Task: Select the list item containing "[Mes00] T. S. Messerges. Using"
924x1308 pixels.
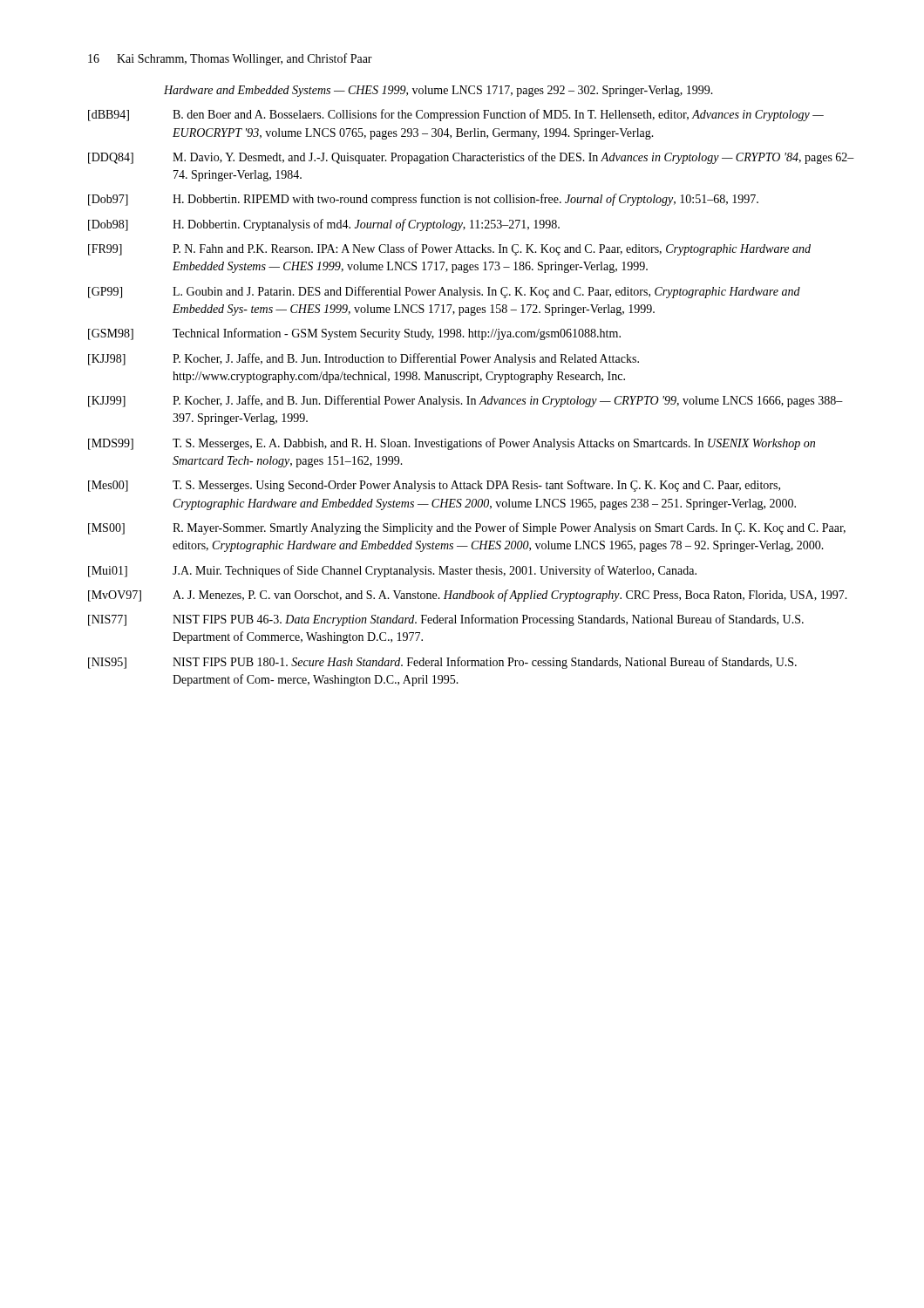Action: (471, 495)
